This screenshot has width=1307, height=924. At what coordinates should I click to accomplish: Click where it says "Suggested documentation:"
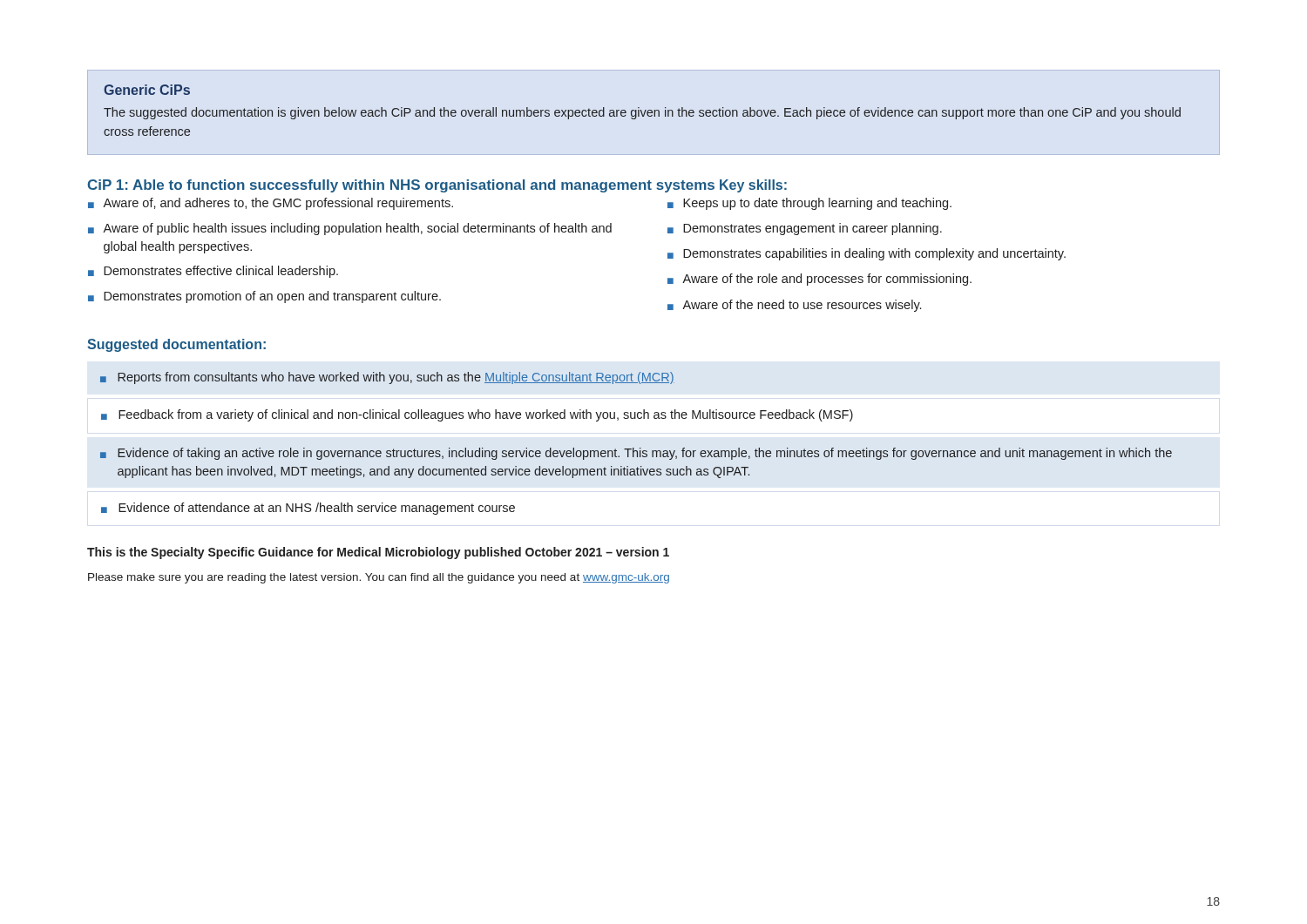pos(177,344)
